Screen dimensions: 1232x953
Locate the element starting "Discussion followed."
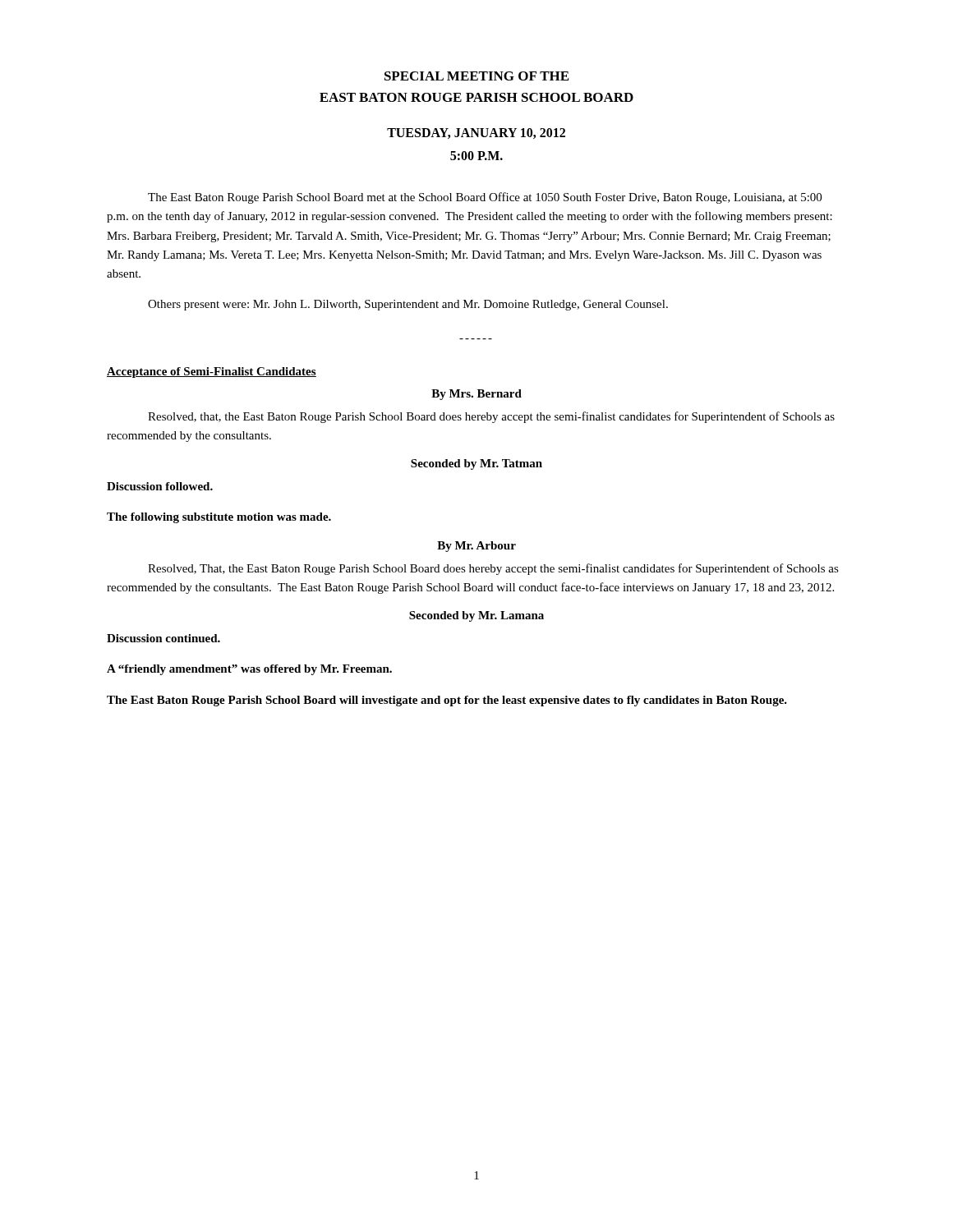tap(160, 486)
